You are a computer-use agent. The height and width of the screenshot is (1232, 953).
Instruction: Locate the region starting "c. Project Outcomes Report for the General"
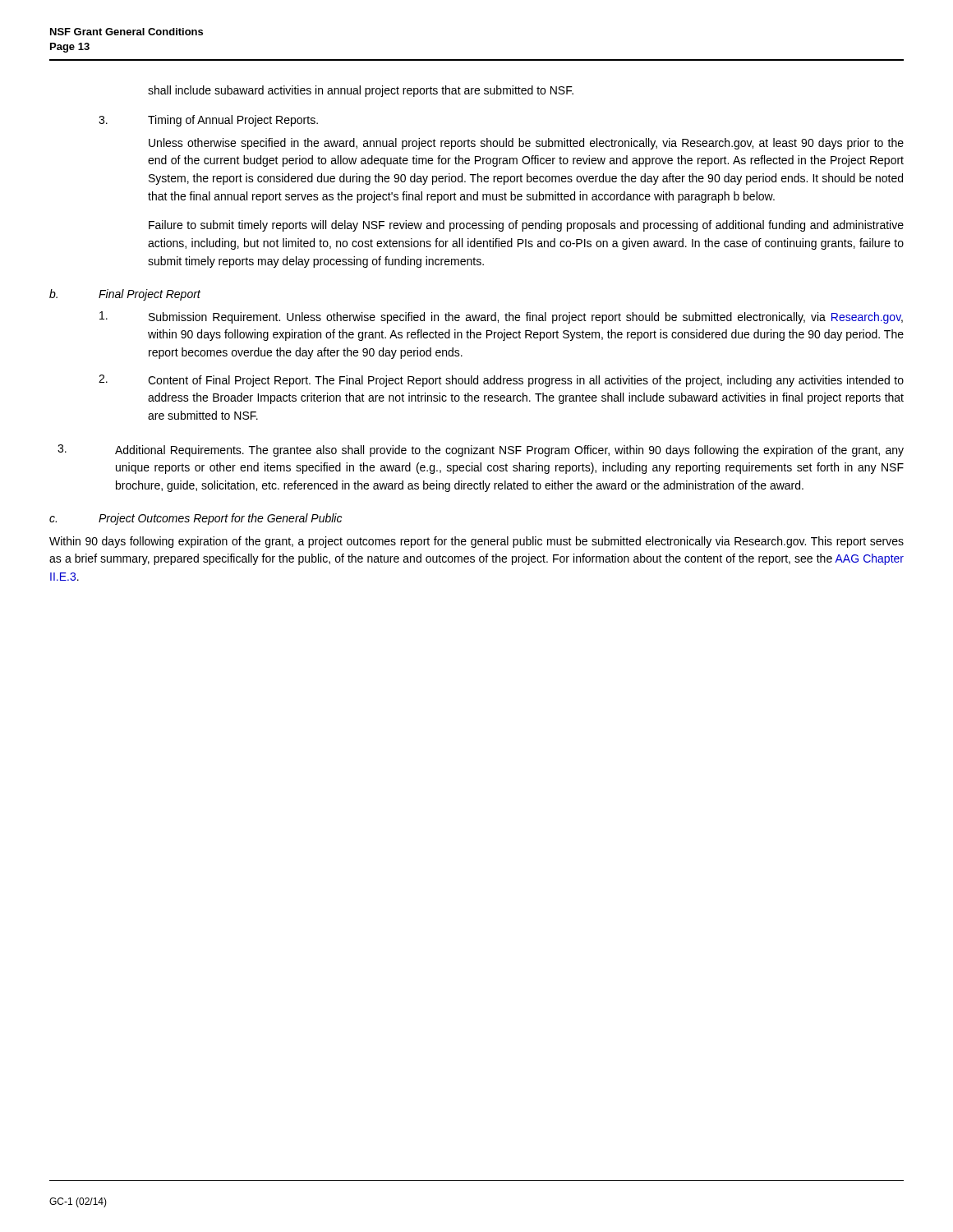(x=196, y=518)
